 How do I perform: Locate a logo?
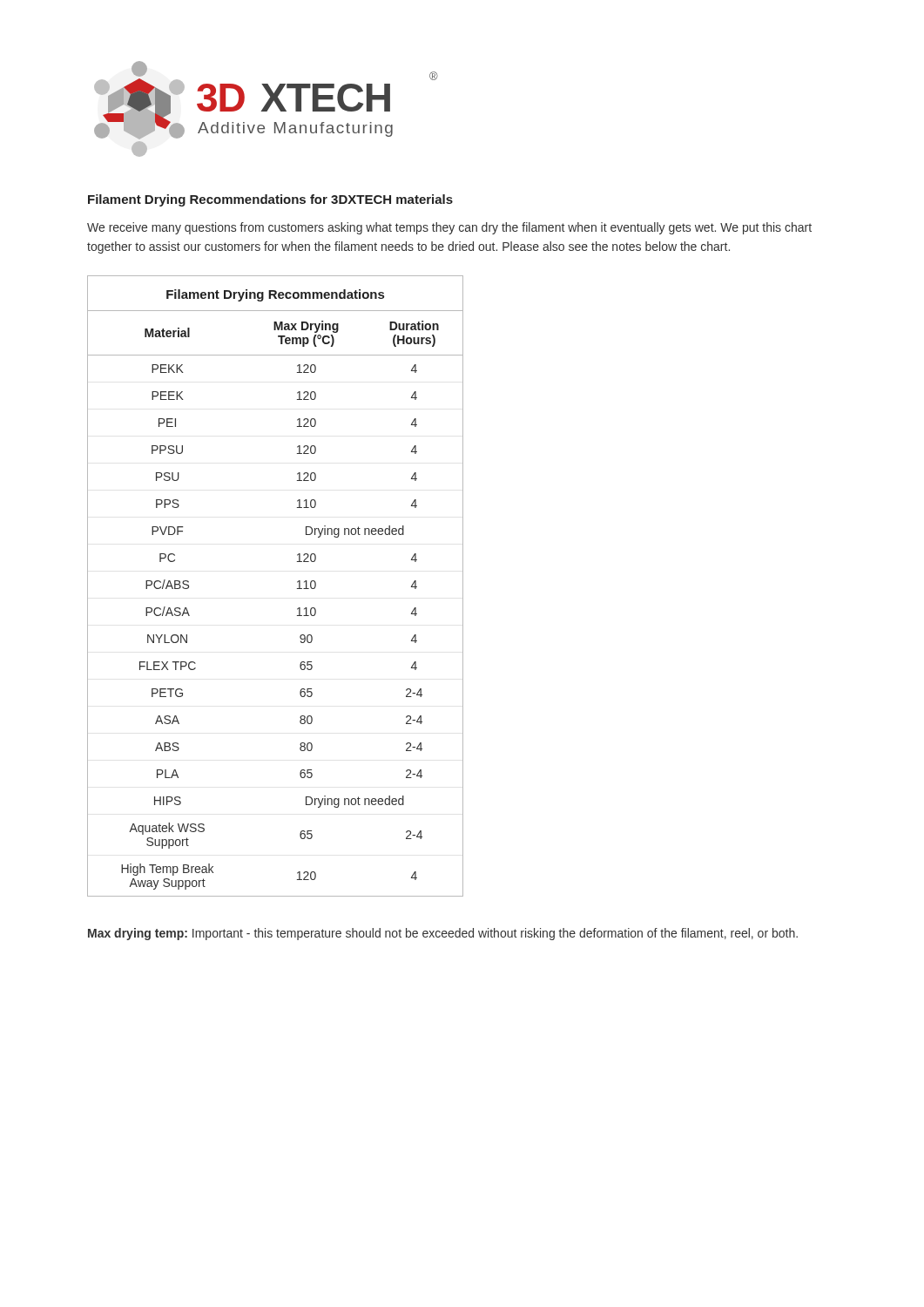pyautogui.click(x=462, y=109)
